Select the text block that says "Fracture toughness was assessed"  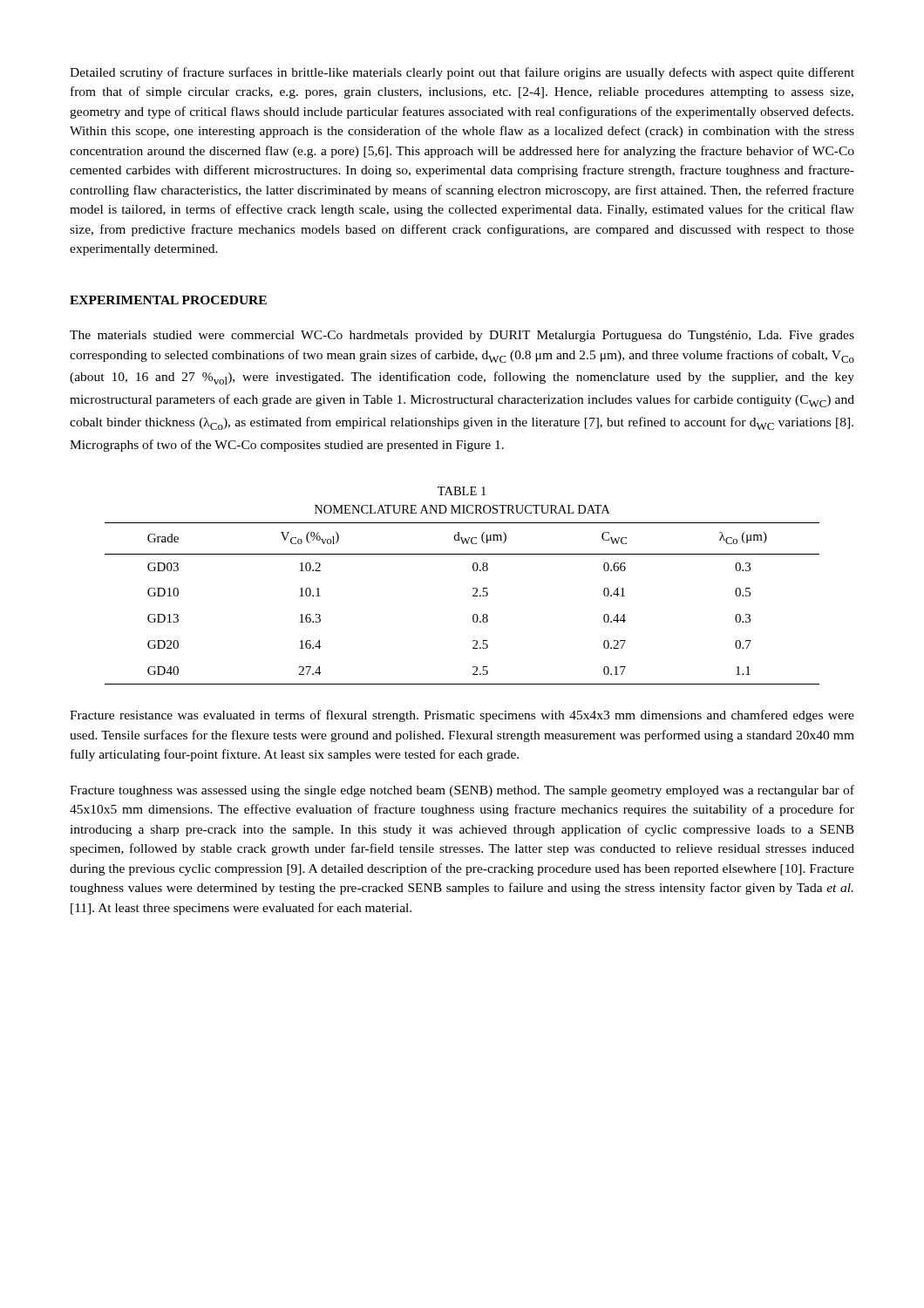(462, 848)
